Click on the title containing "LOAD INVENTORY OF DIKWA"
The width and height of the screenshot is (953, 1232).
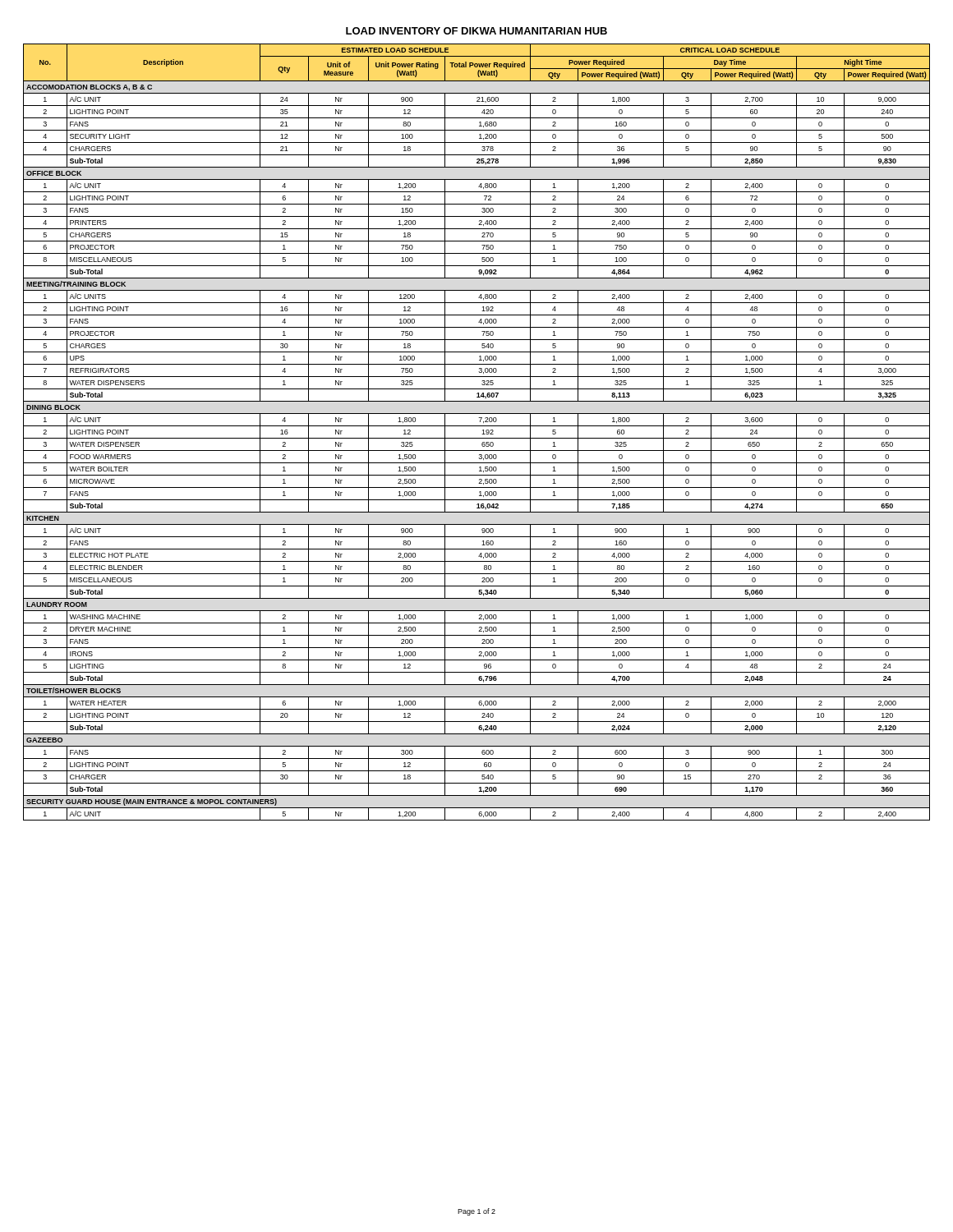pyautogui.click(x=476, y=31)
